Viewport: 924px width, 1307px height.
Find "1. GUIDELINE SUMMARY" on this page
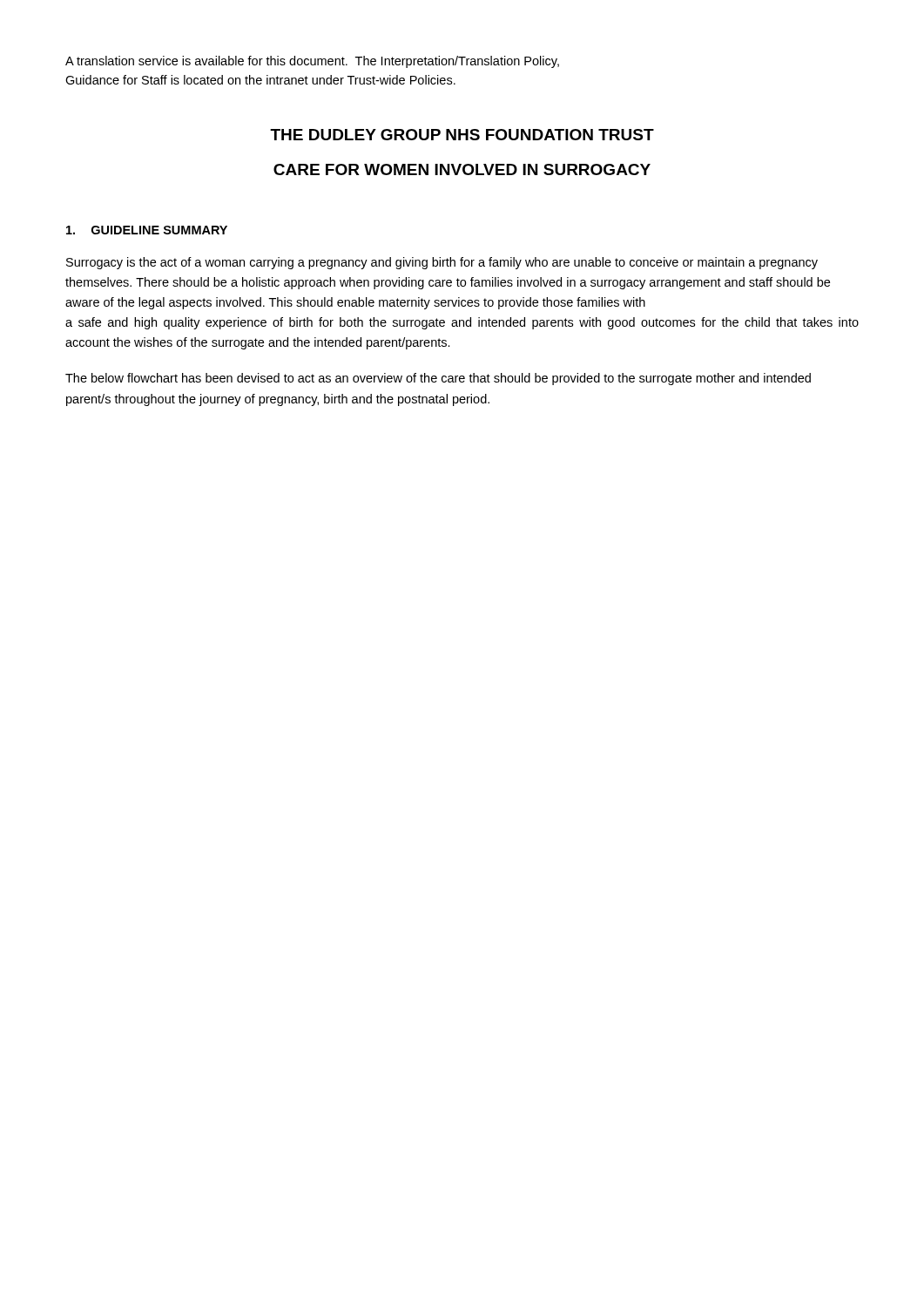coord(147,230)
